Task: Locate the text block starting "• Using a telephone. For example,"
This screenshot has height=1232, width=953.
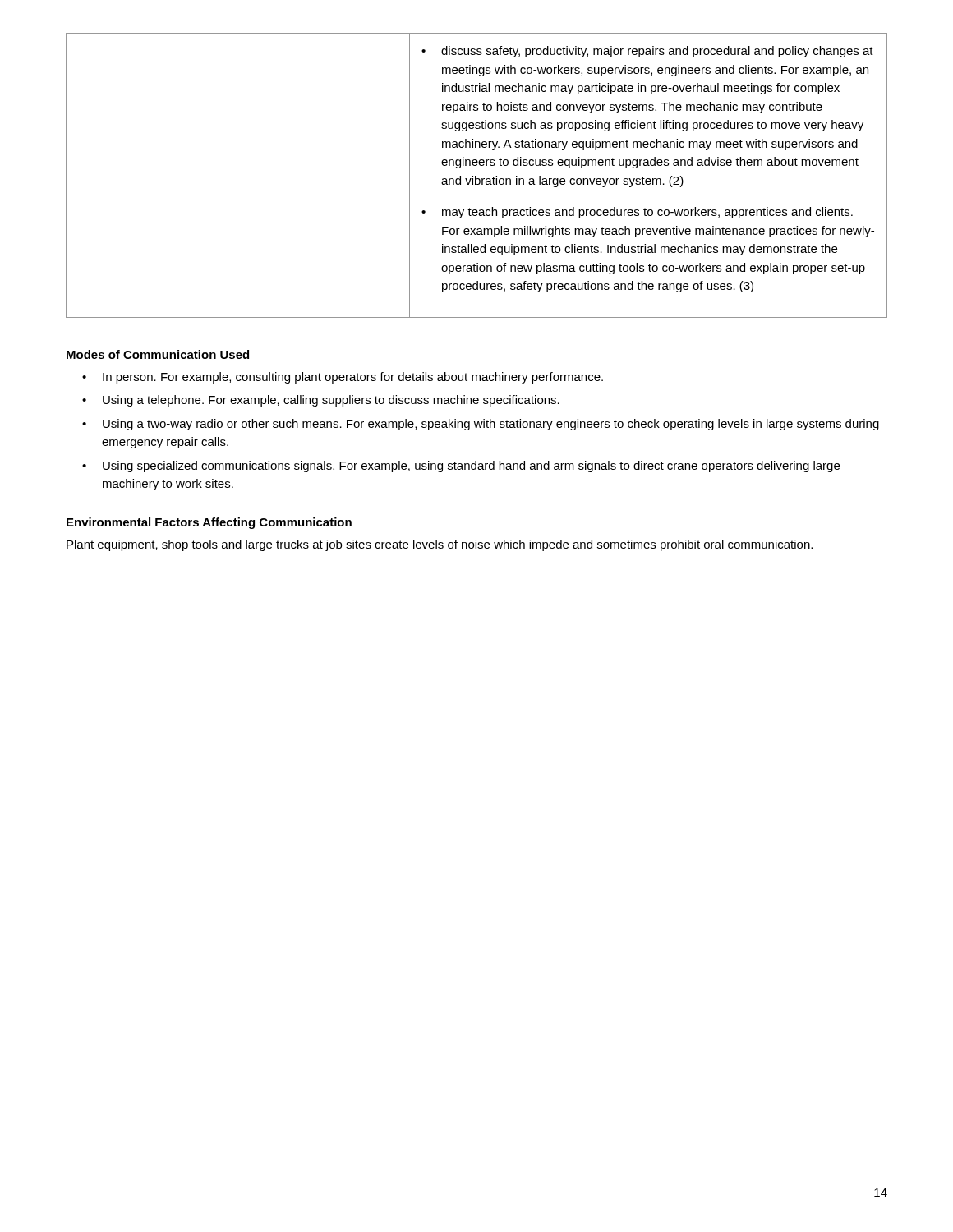Action: [321, 400]
